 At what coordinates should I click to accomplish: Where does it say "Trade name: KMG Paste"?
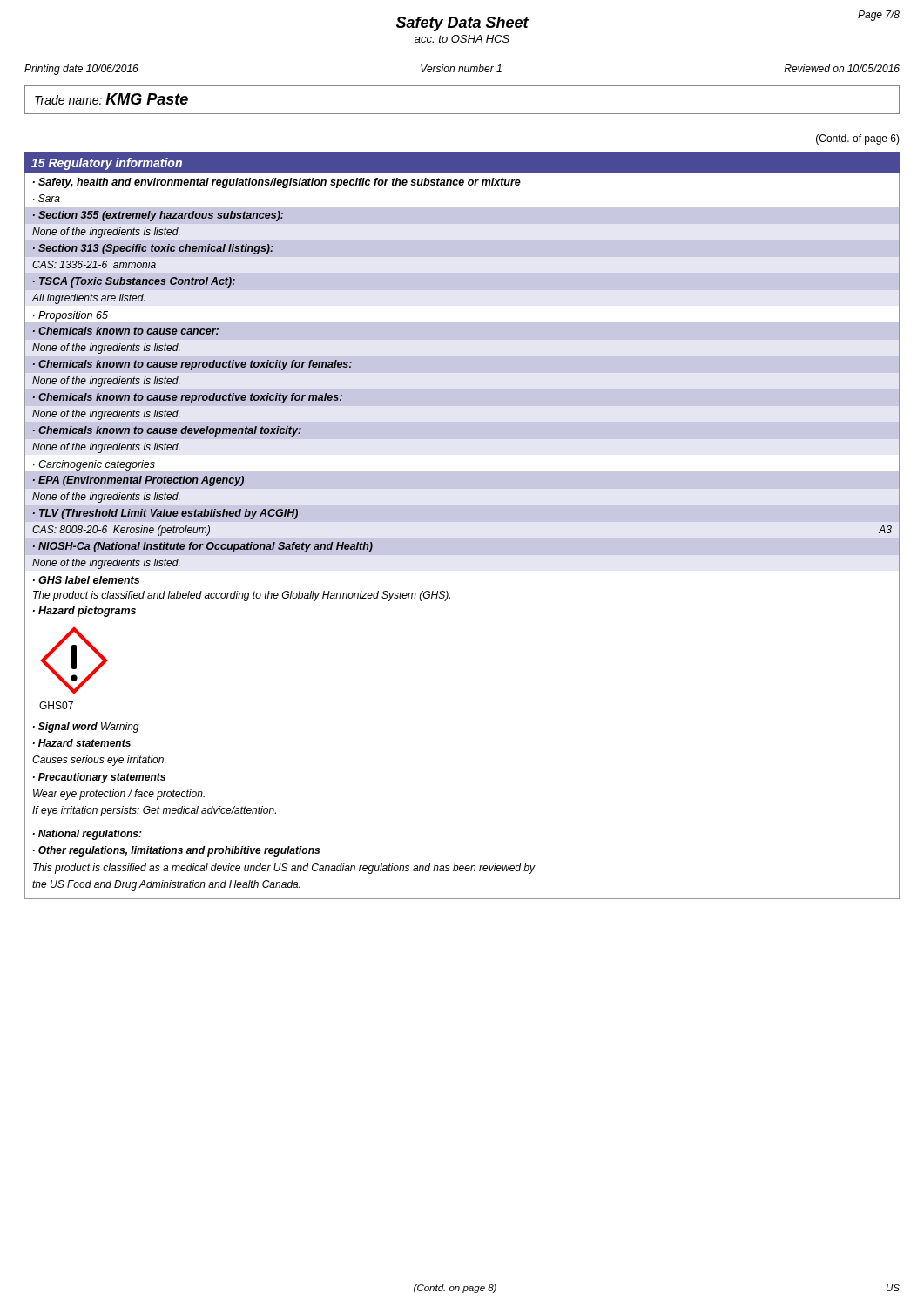[x=111, y=99]
